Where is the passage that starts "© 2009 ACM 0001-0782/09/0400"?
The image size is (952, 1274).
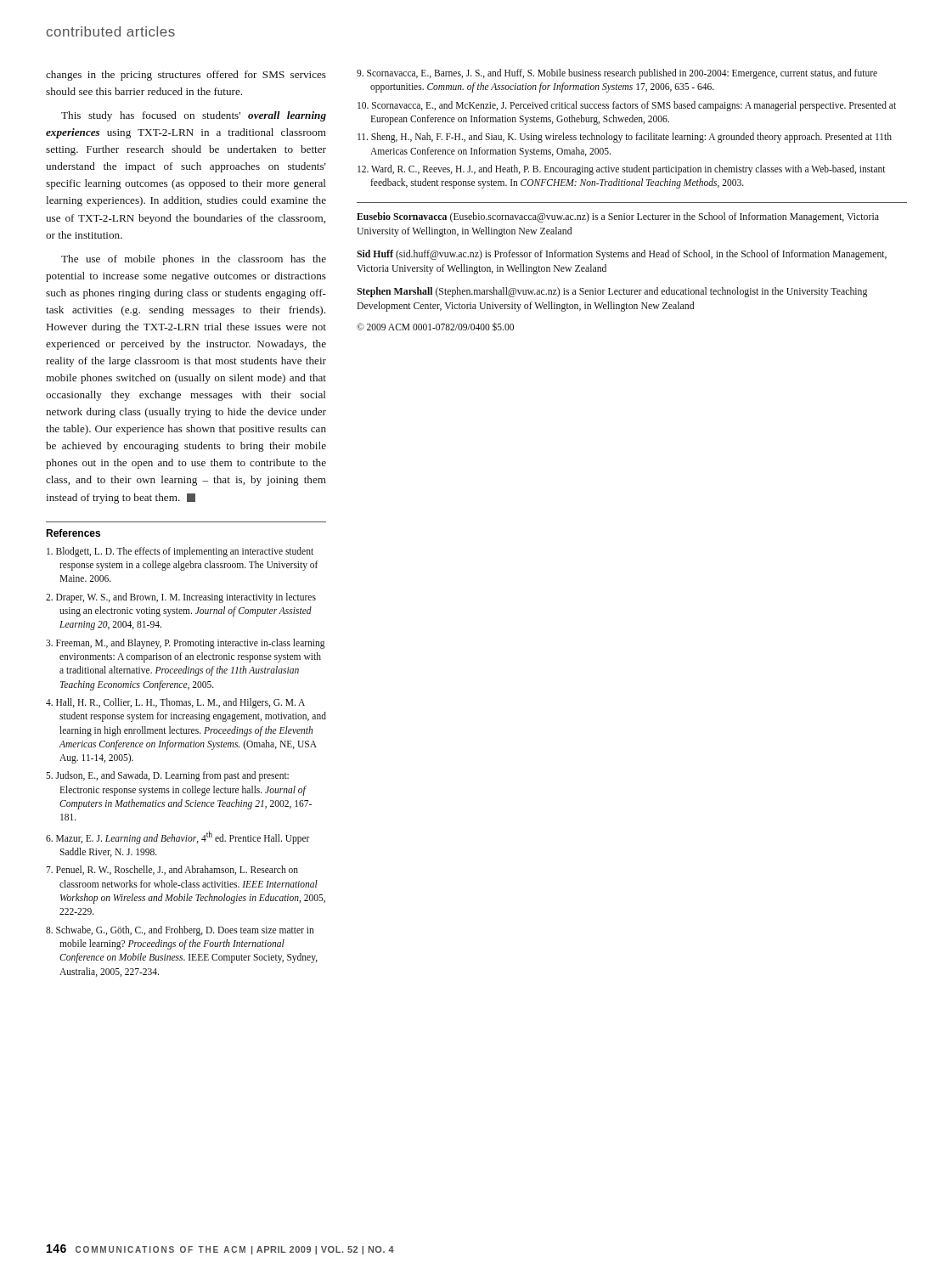click(x=435, y=327)
